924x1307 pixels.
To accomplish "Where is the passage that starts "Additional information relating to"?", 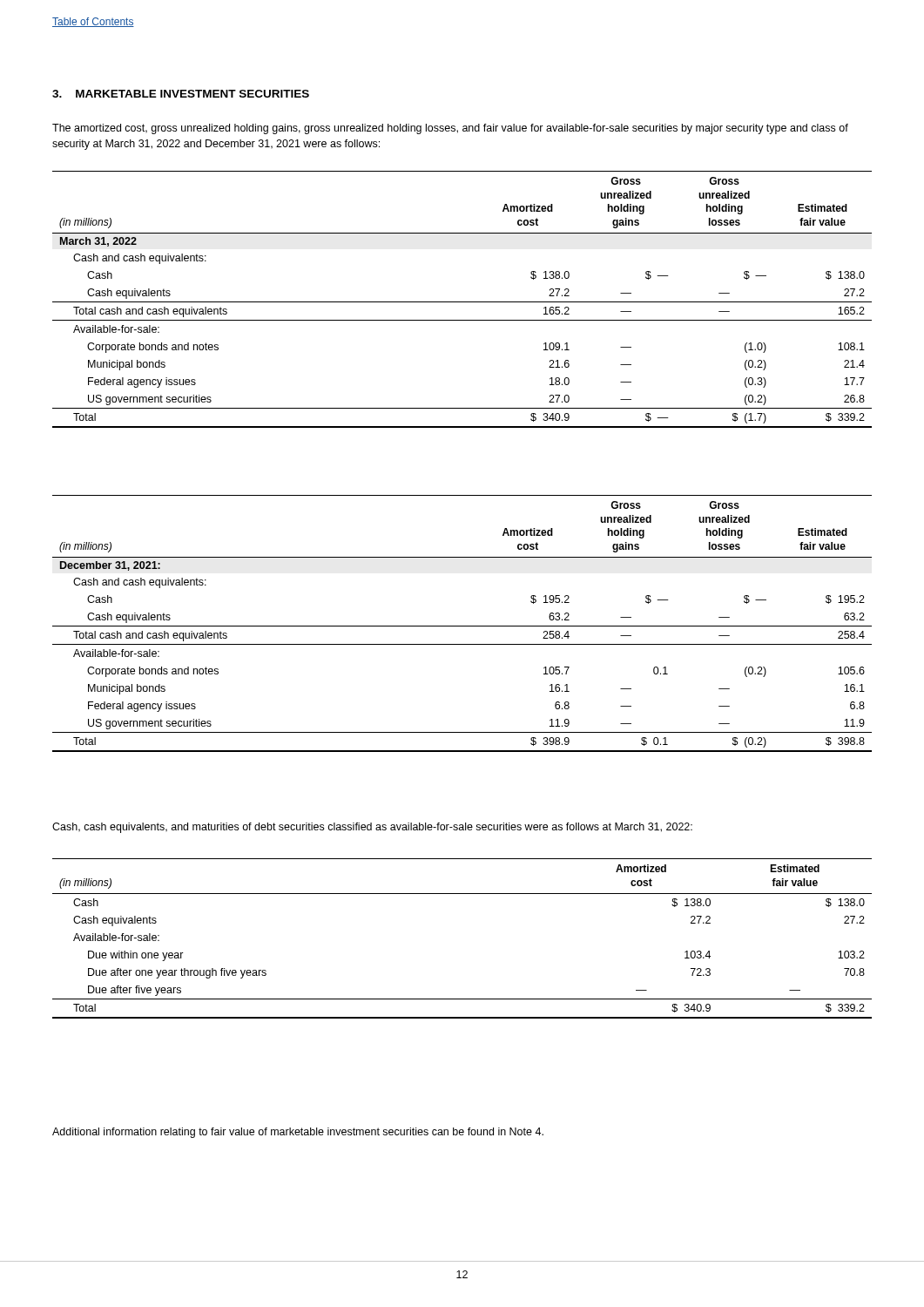I will [x=298, y=1132].
